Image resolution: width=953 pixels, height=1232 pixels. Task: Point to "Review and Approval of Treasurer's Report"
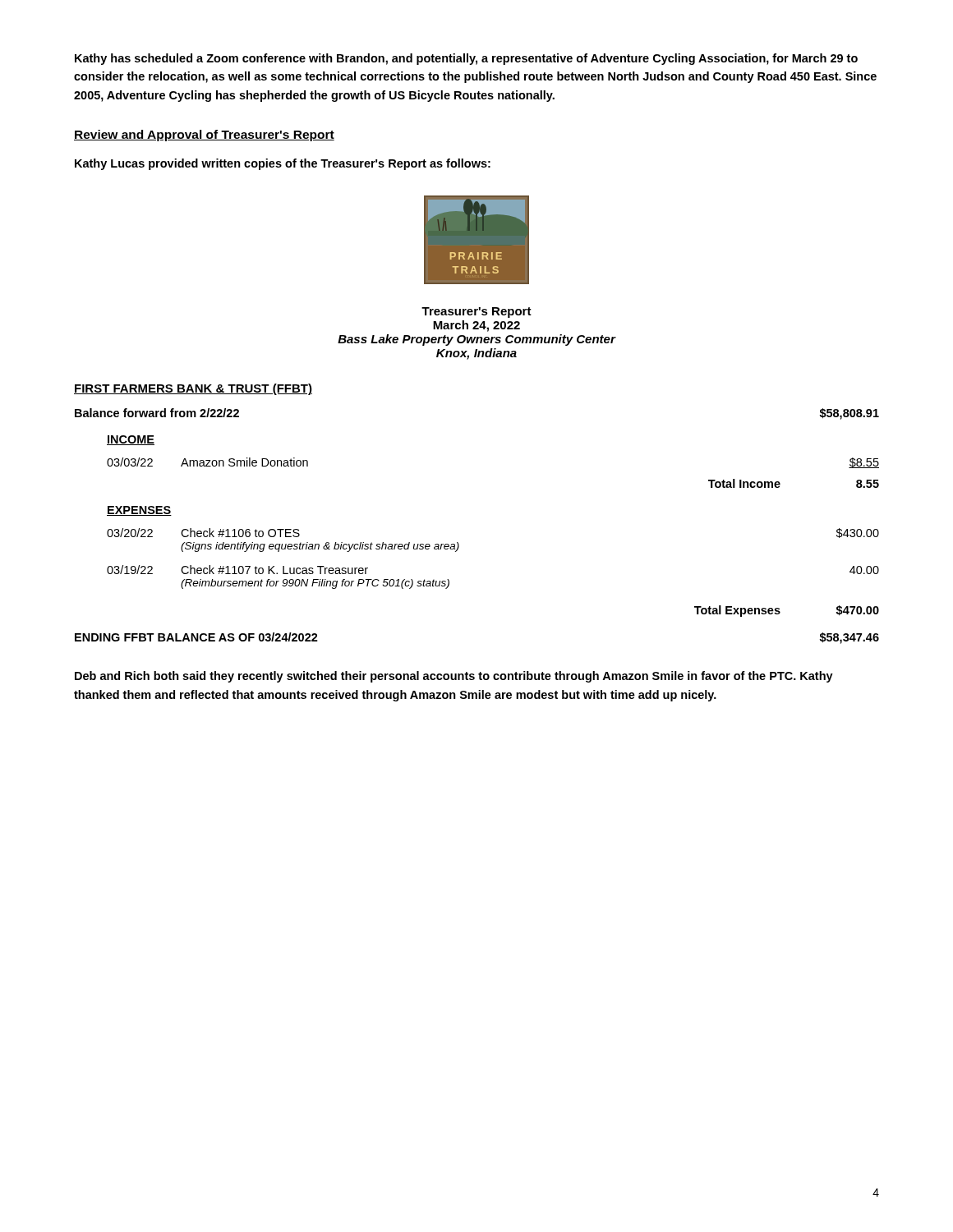pyautogui.click(x=204, y=135)
